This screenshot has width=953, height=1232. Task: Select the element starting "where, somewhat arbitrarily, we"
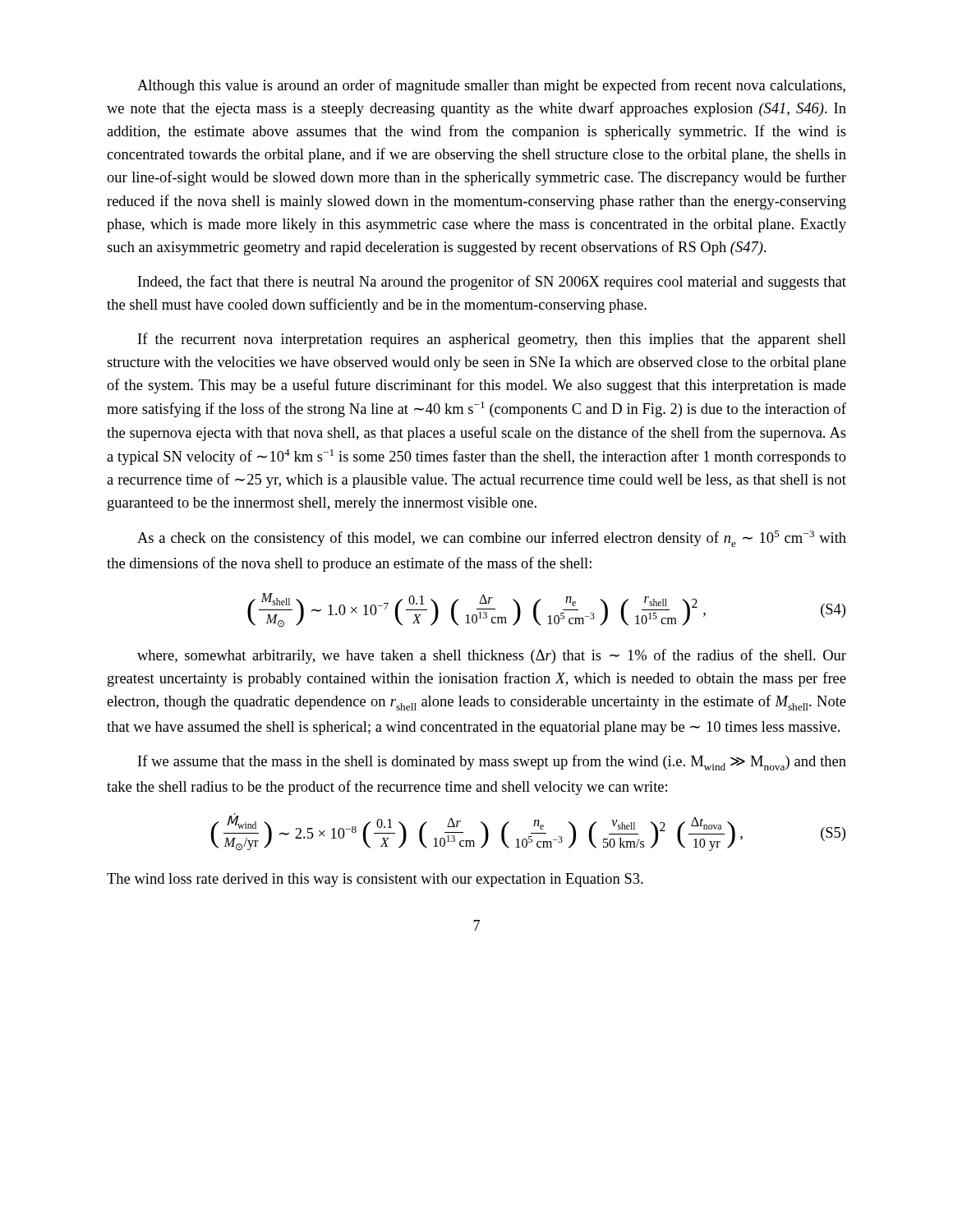click(476, 691)
